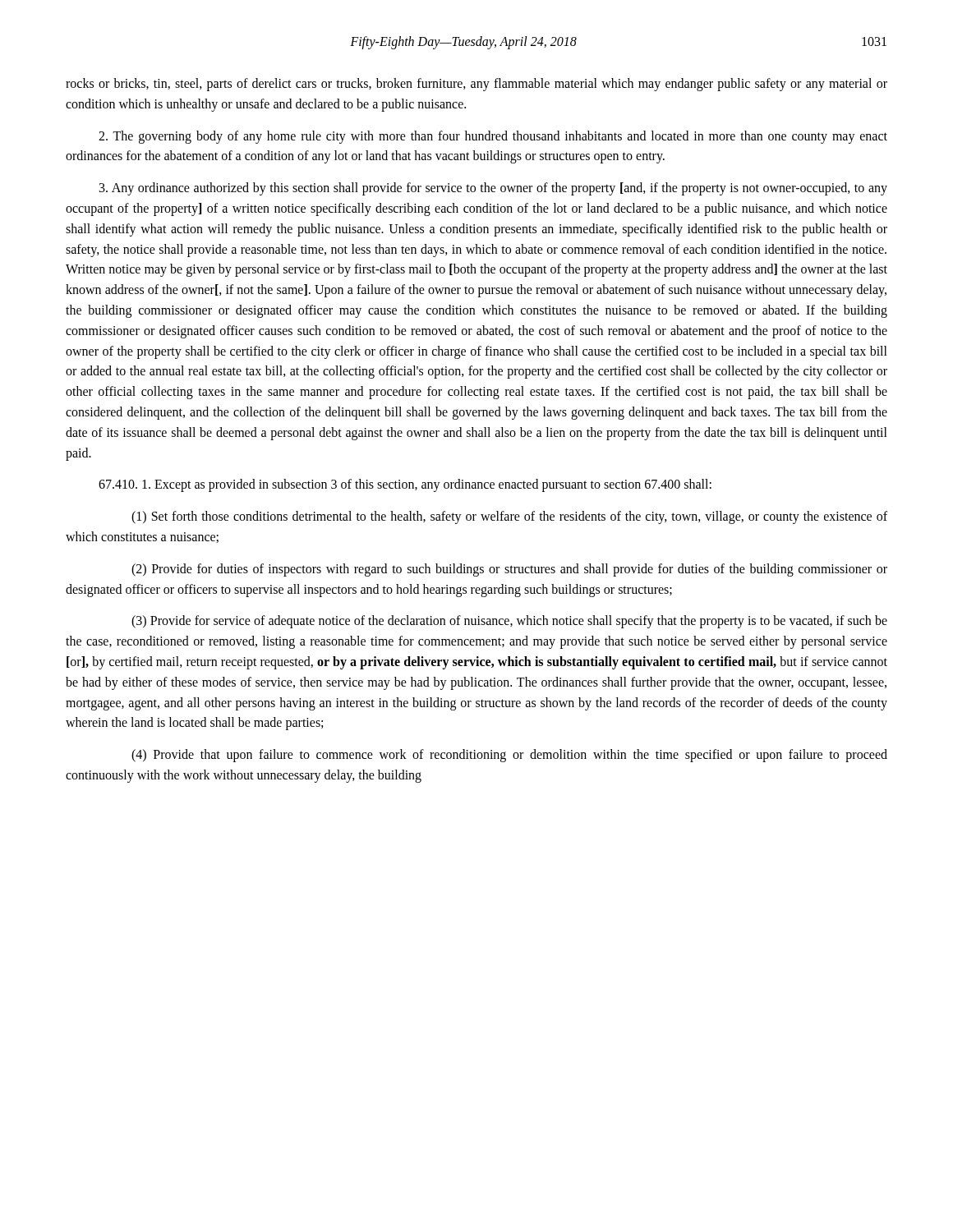
Task: Where is the passage that starts "The governing body of any home rule"?
Action: point(476,147)
